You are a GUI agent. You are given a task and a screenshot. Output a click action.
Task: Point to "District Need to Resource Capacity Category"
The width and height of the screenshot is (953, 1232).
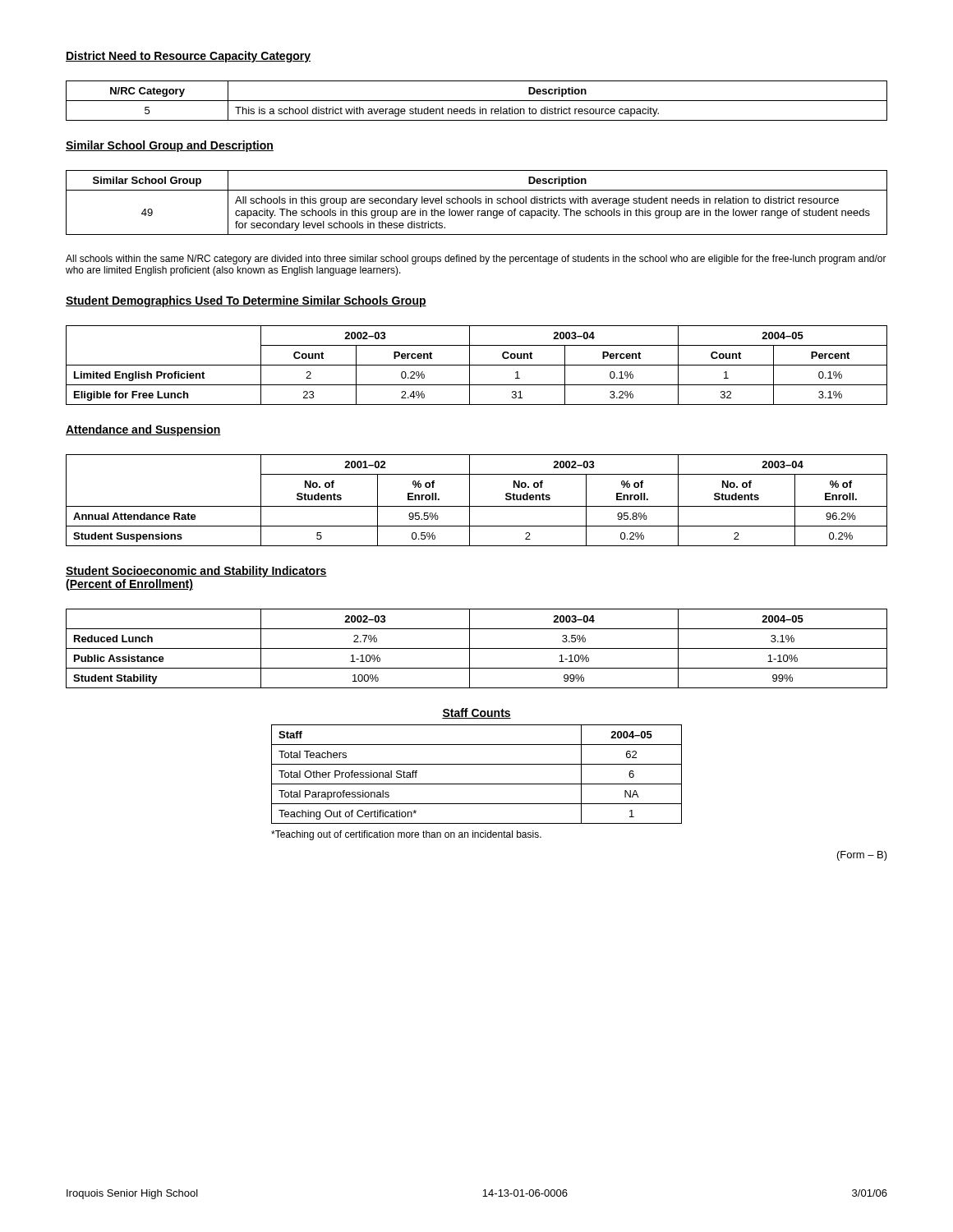pyautogui.click(x=188, y=57)
